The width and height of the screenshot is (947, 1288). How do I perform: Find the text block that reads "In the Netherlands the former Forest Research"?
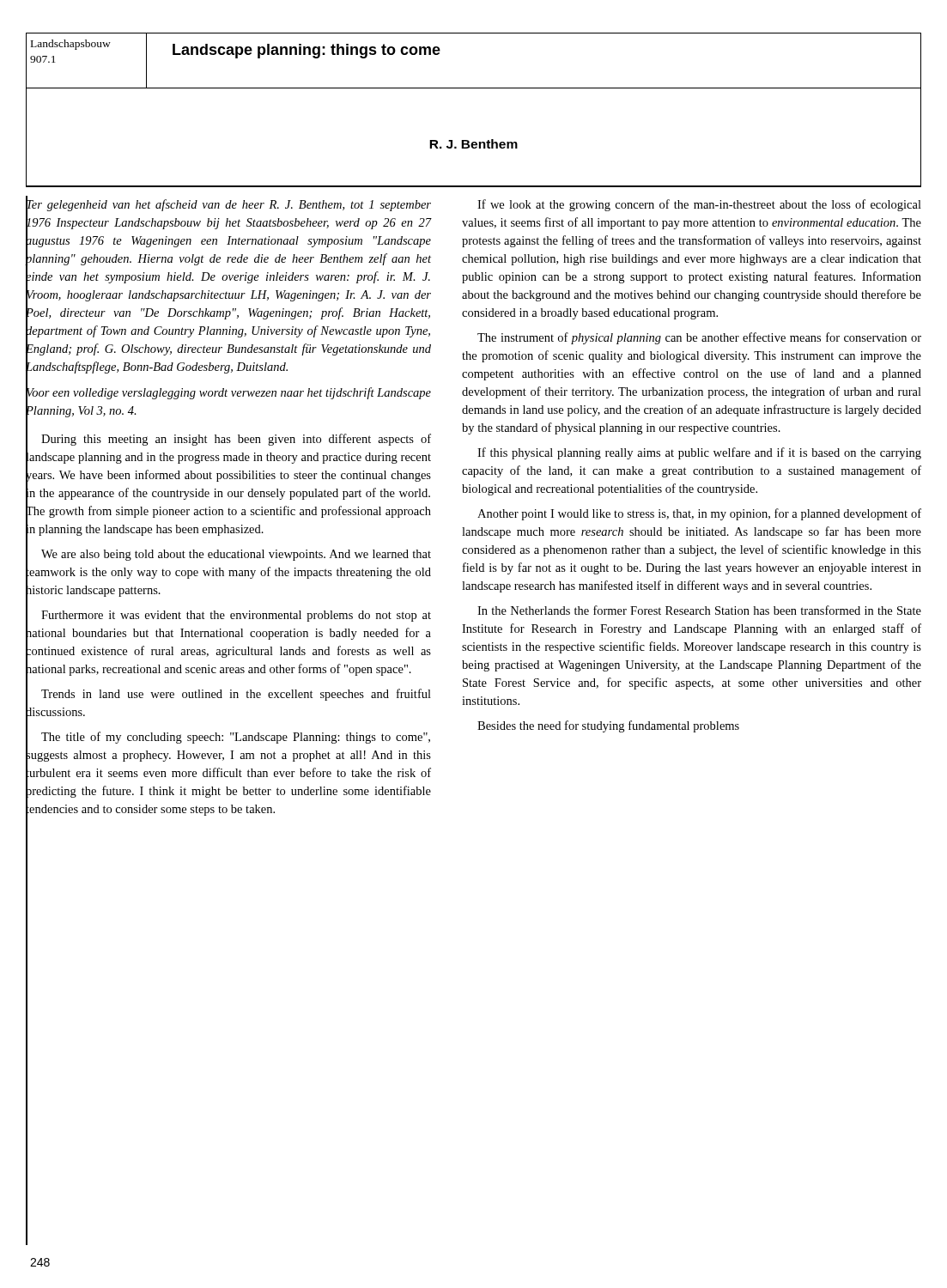pos(692,656)
